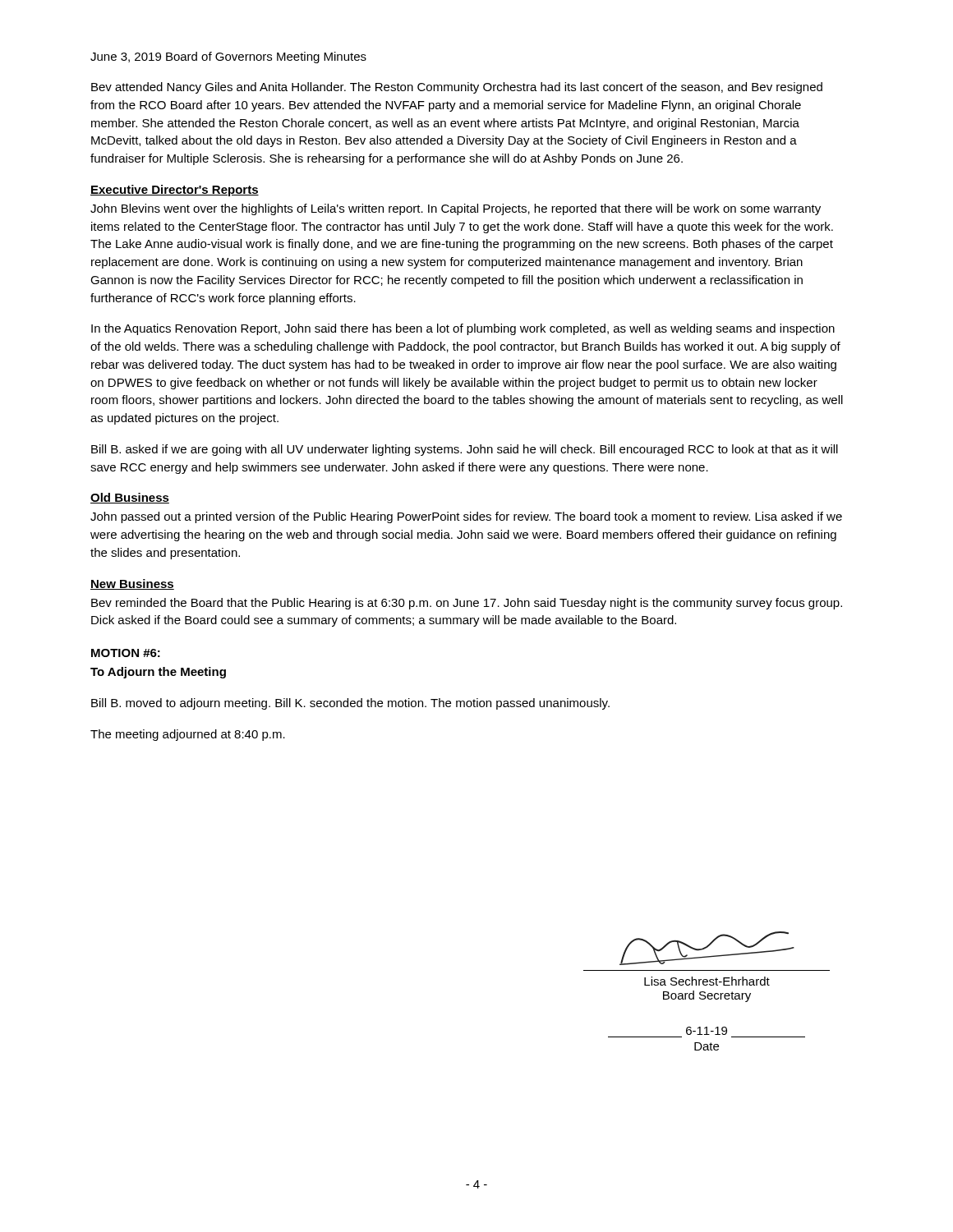Where is the passage that starts "Bill B. moved to"?
This screenshot has width=953, height=1232.
350,703
